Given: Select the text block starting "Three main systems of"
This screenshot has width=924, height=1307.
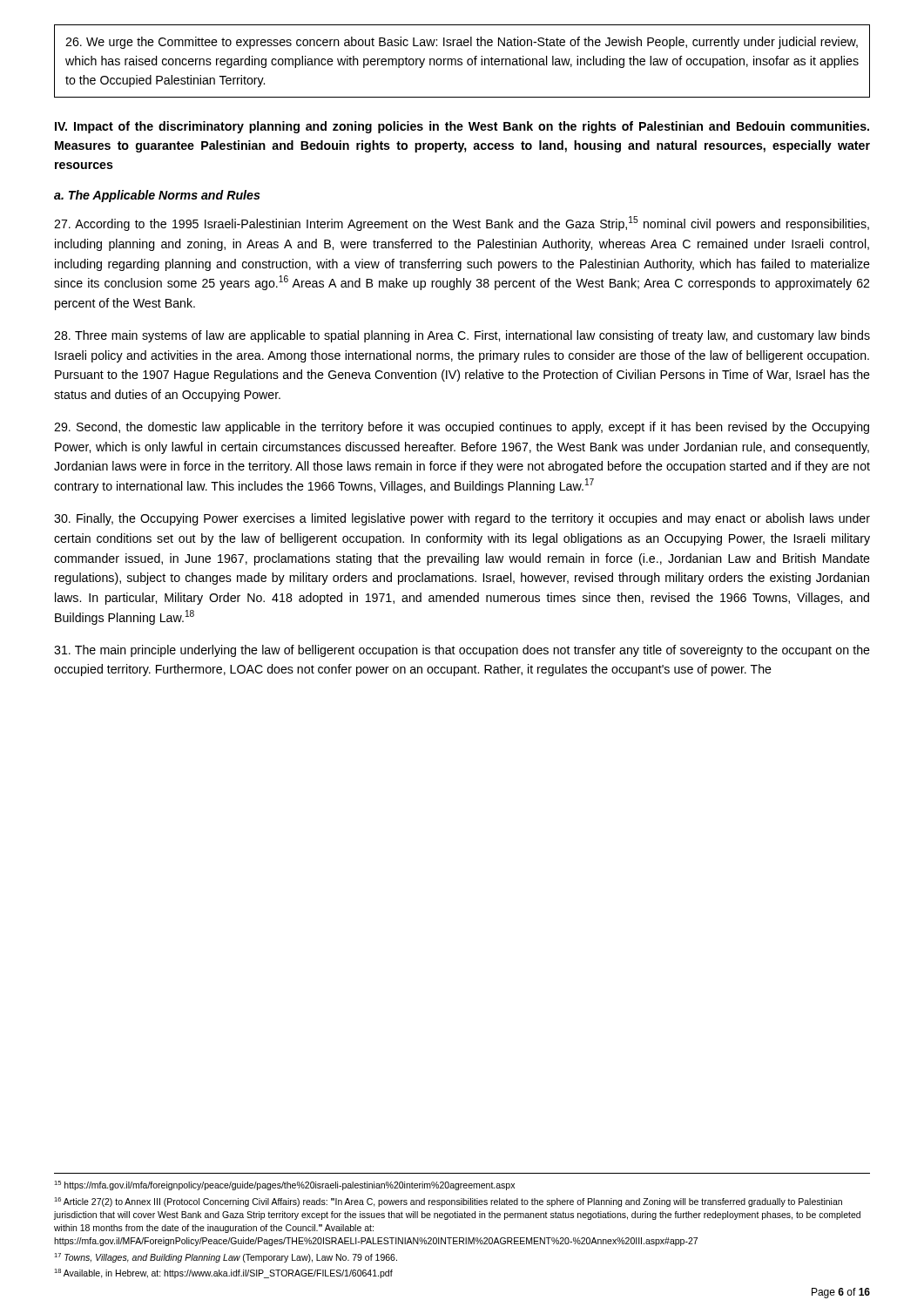Looking at the screenshot, I should click(x=462, y=365).
